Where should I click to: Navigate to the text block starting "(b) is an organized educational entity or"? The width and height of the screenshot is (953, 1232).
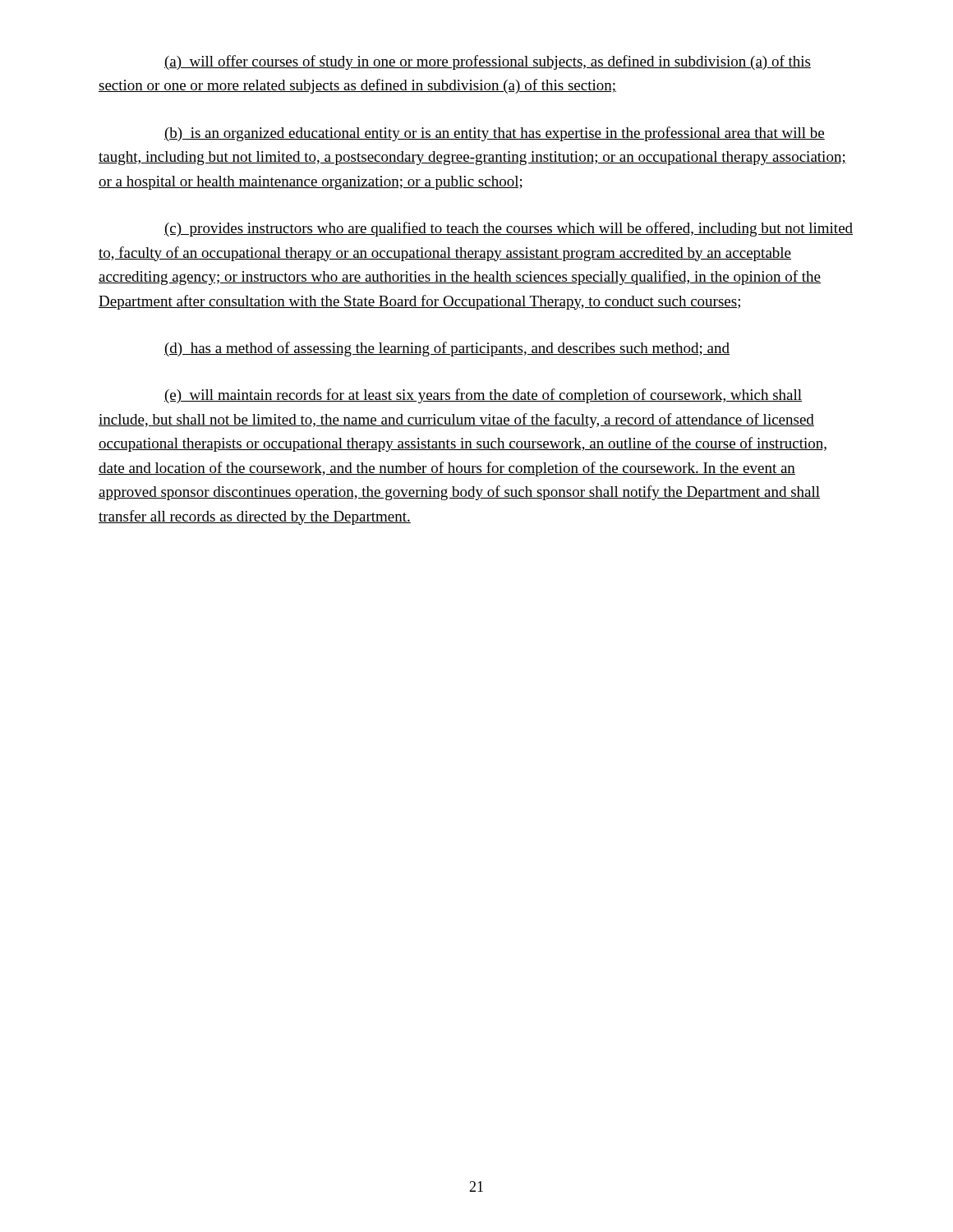pos(472,157)
